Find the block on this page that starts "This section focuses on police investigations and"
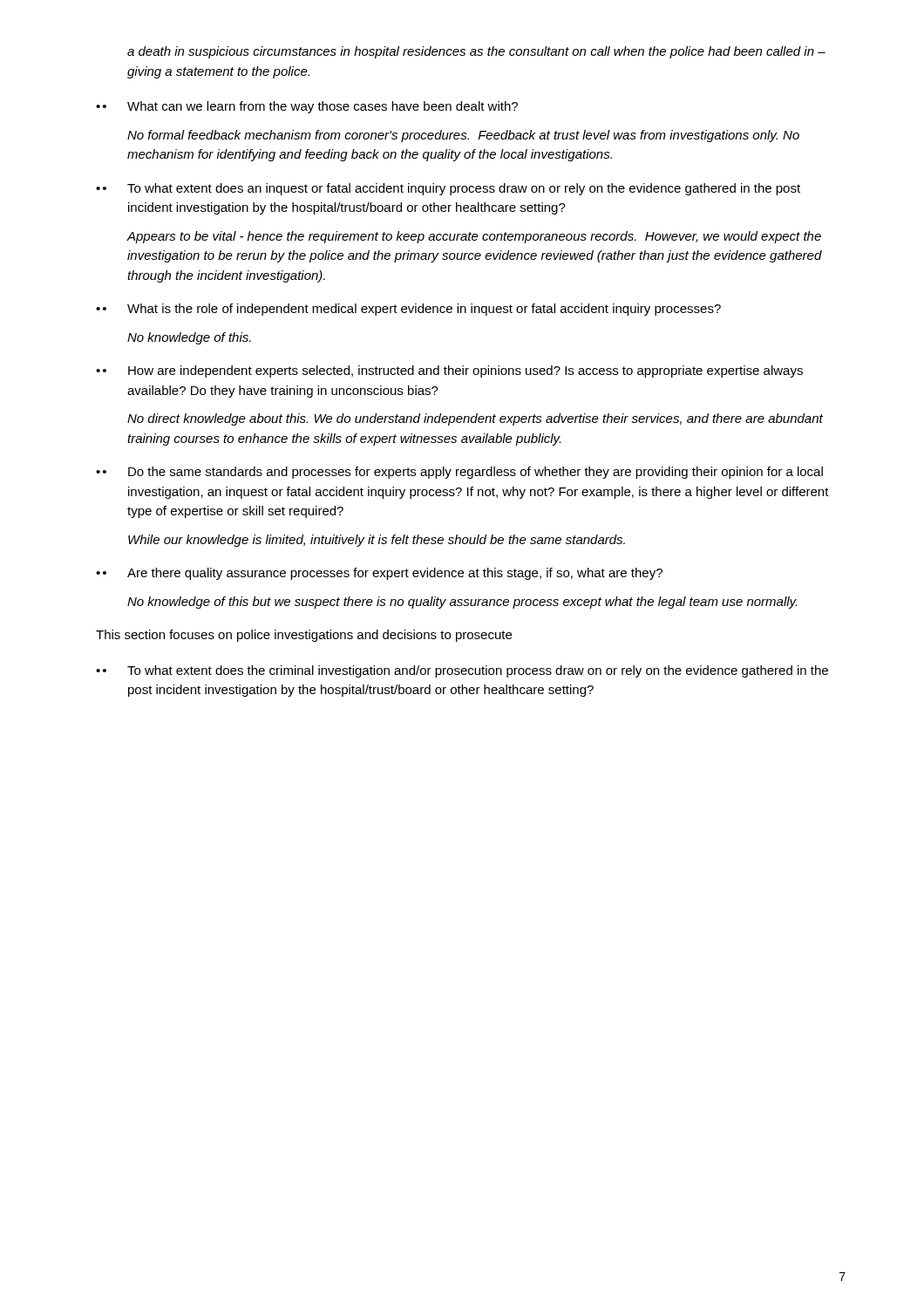Viewport: 924px width, 1308px height. (304, 634)
